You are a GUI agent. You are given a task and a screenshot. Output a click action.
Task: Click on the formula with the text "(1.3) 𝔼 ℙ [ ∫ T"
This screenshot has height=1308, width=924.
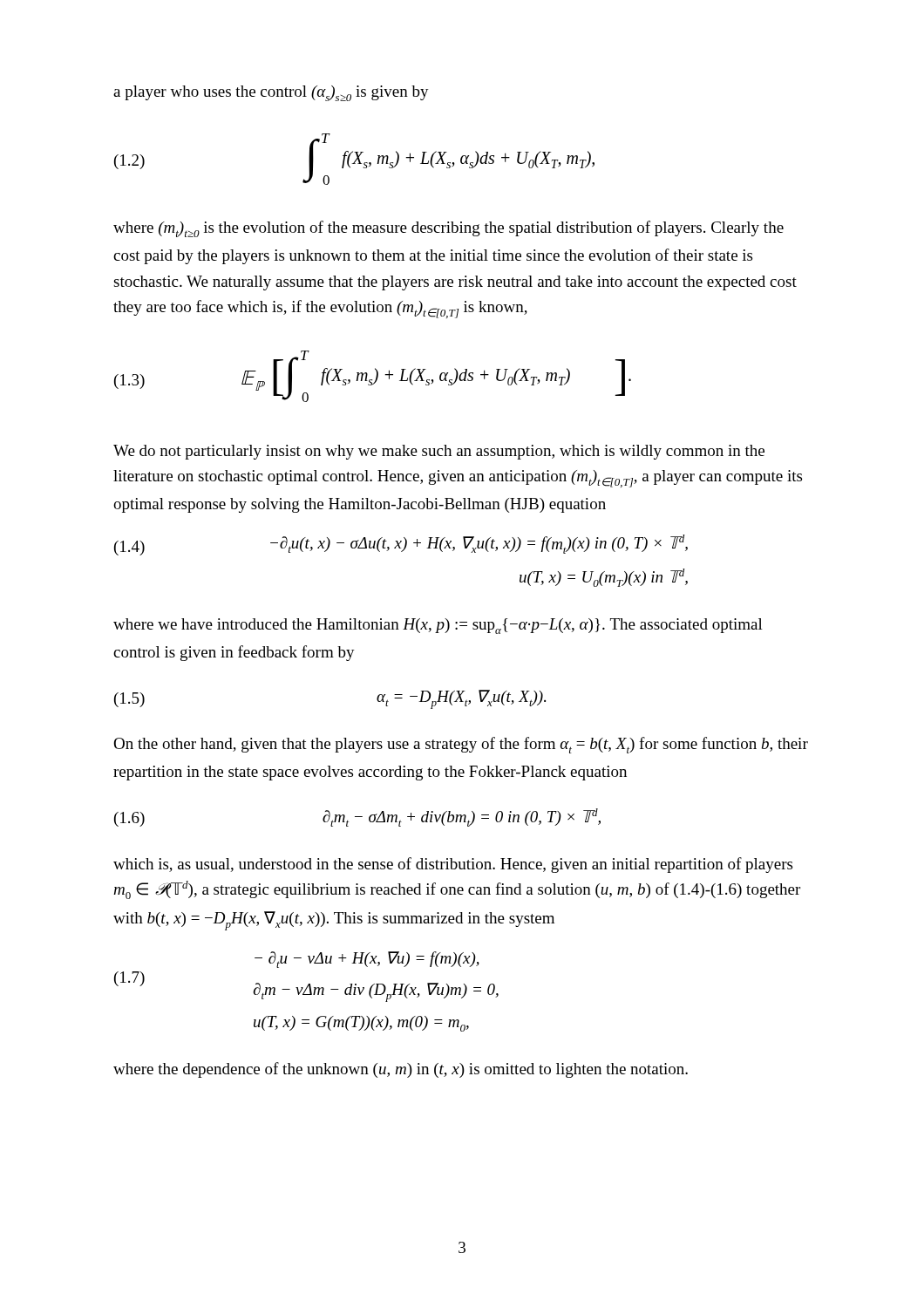click(x=427, y=380)
